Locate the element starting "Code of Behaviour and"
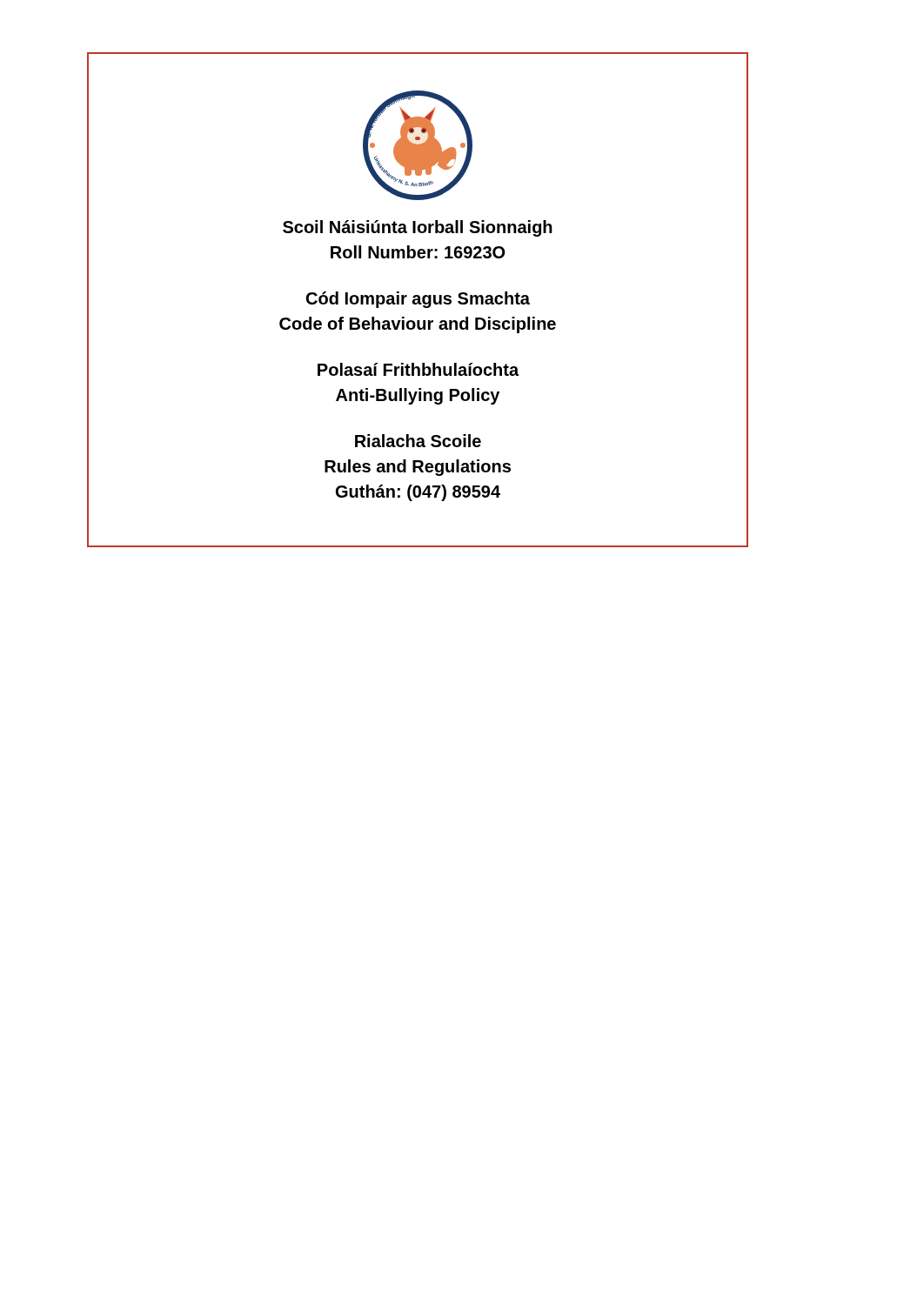The height and width of the screenshot is (1305, 924). pyautogui.click(x=418, y=324)
